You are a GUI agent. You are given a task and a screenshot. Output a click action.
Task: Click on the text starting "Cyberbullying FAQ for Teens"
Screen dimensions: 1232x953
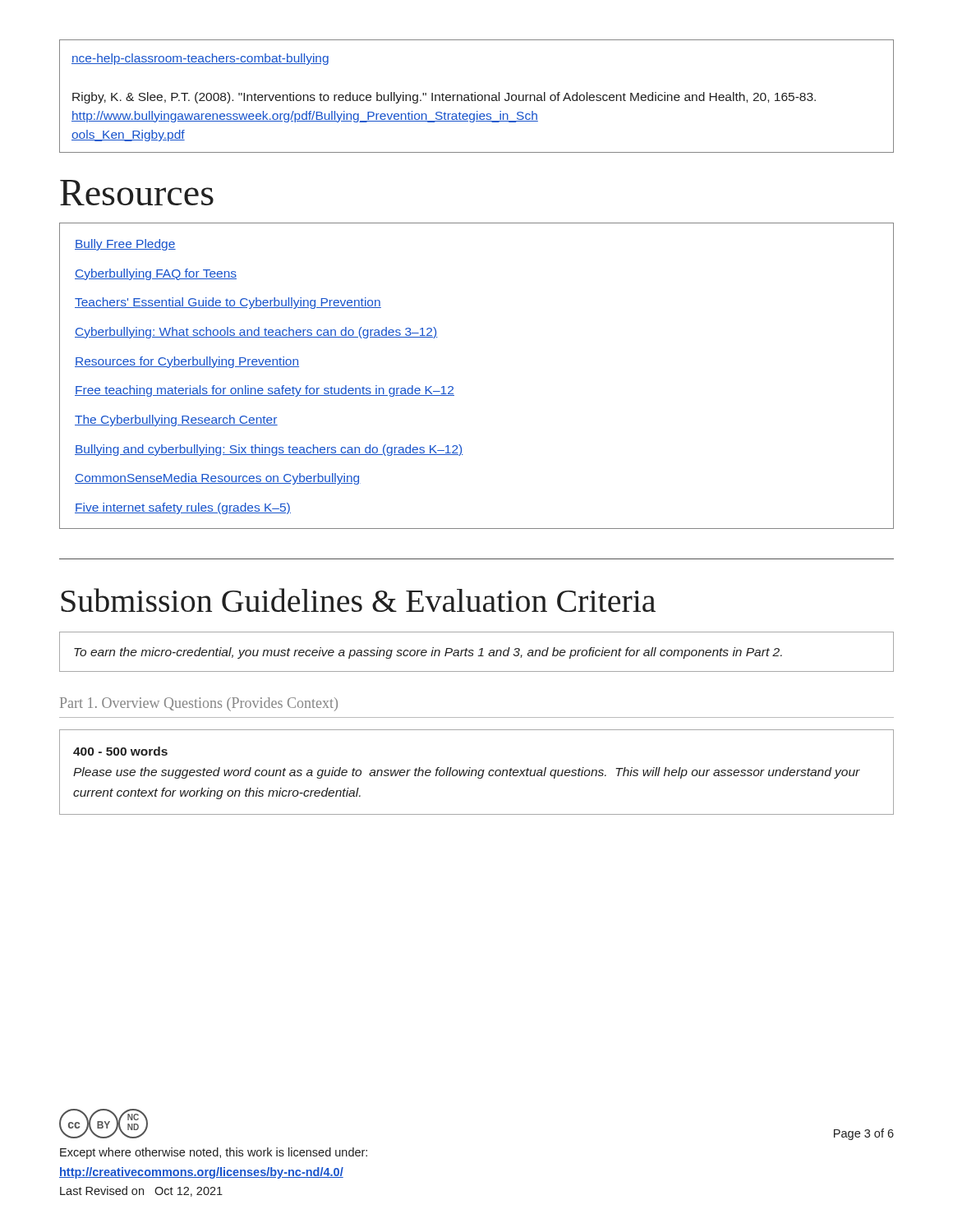156,273
